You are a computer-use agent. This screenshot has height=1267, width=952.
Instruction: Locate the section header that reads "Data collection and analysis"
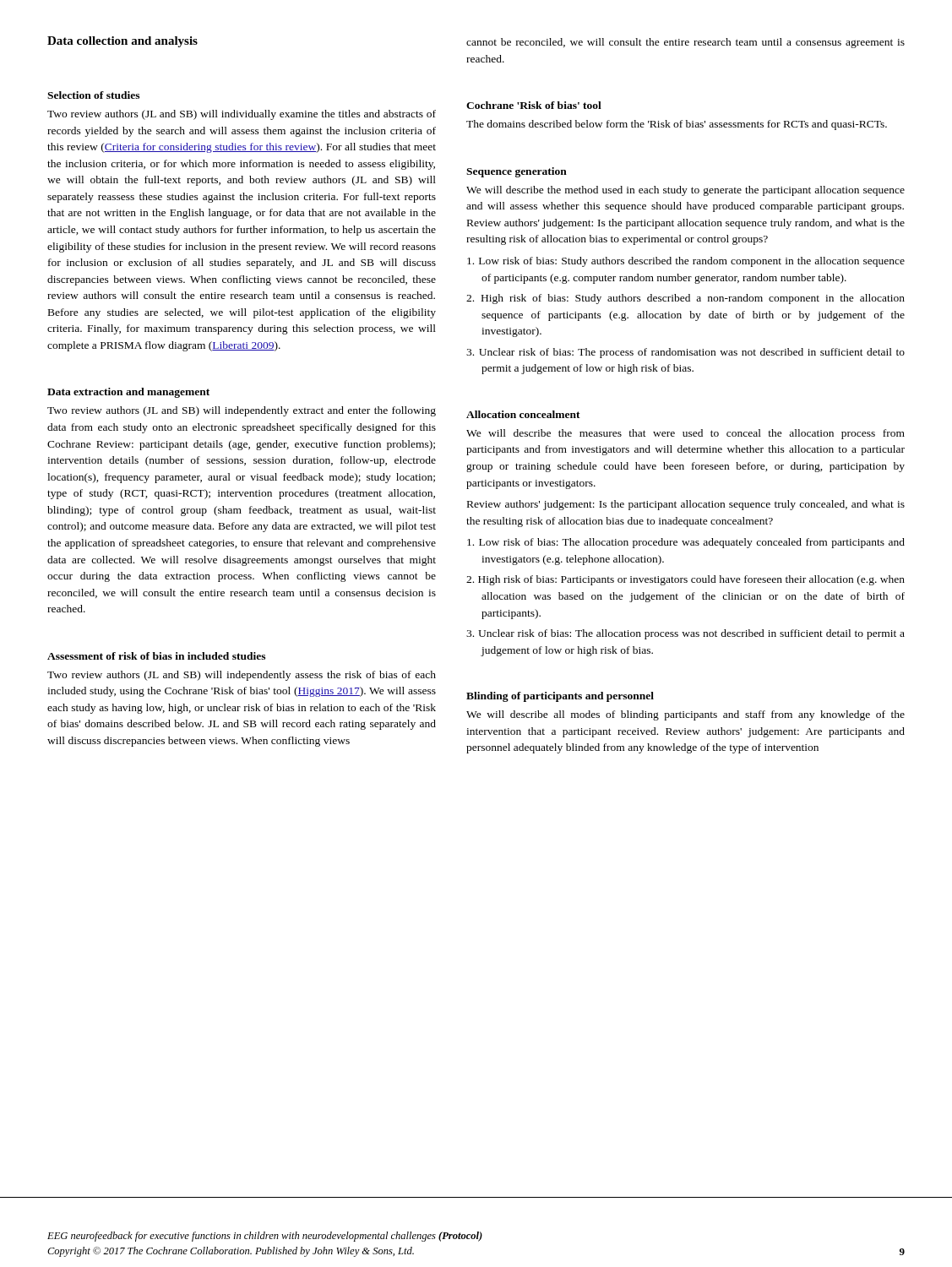pos(122,41)
